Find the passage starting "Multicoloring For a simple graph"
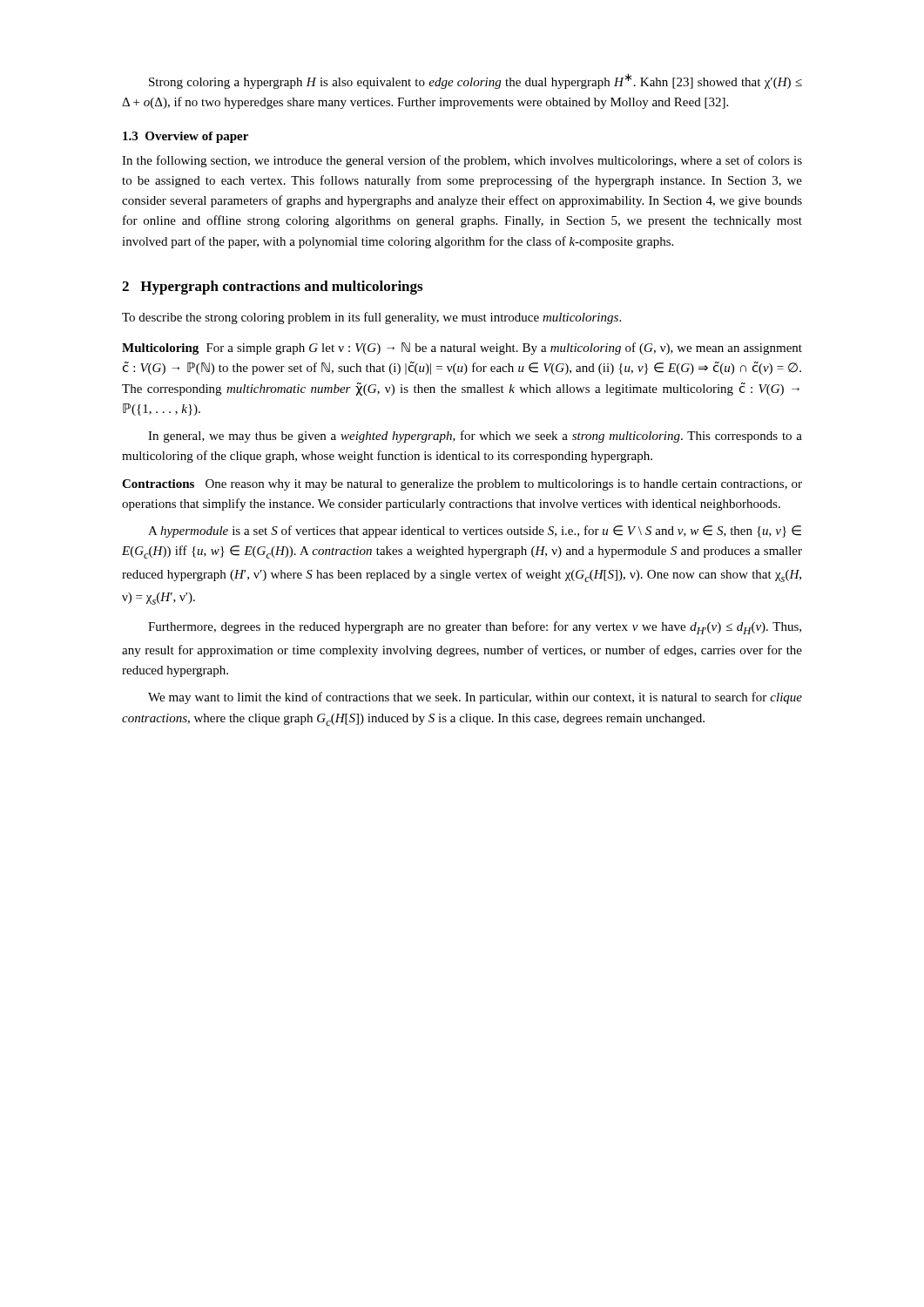The image size is (924, 1307). pos(462,378)
